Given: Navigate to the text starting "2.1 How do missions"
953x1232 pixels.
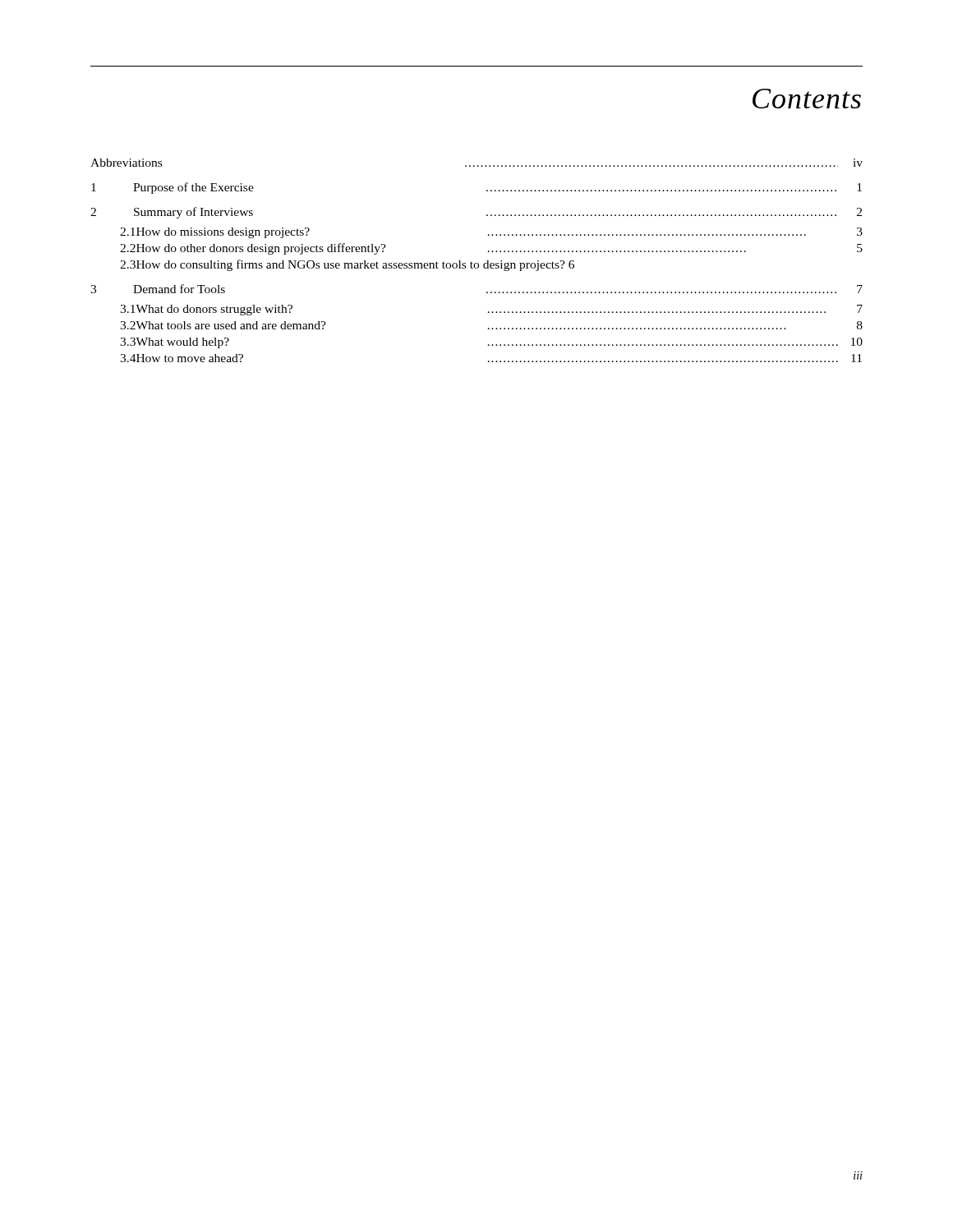Looking at the screenshot, I should click(x=491, y=233).
